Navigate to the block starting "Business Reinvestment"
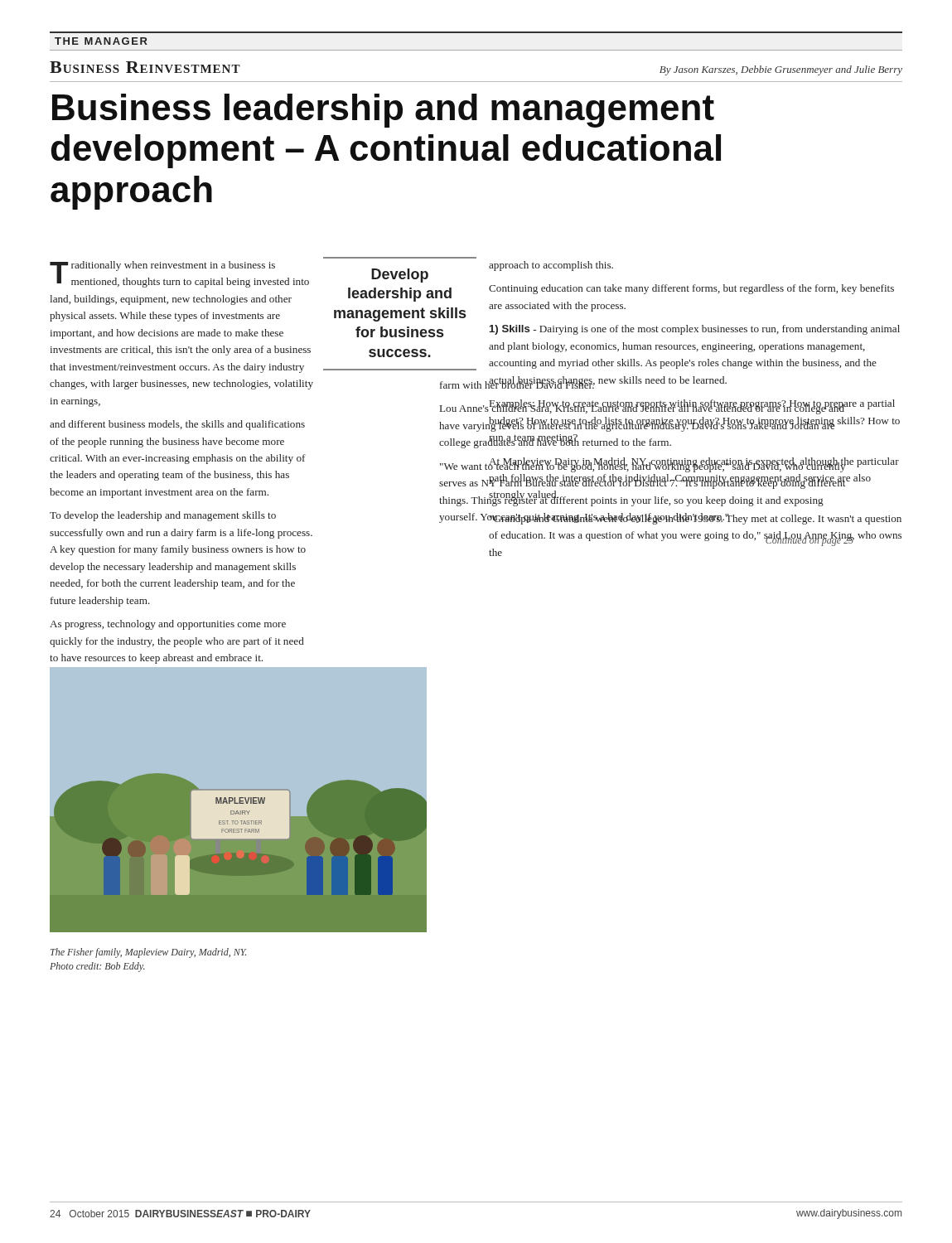Screen dimensions: 1243x952 pyautogui.click(x=145, y=67)
